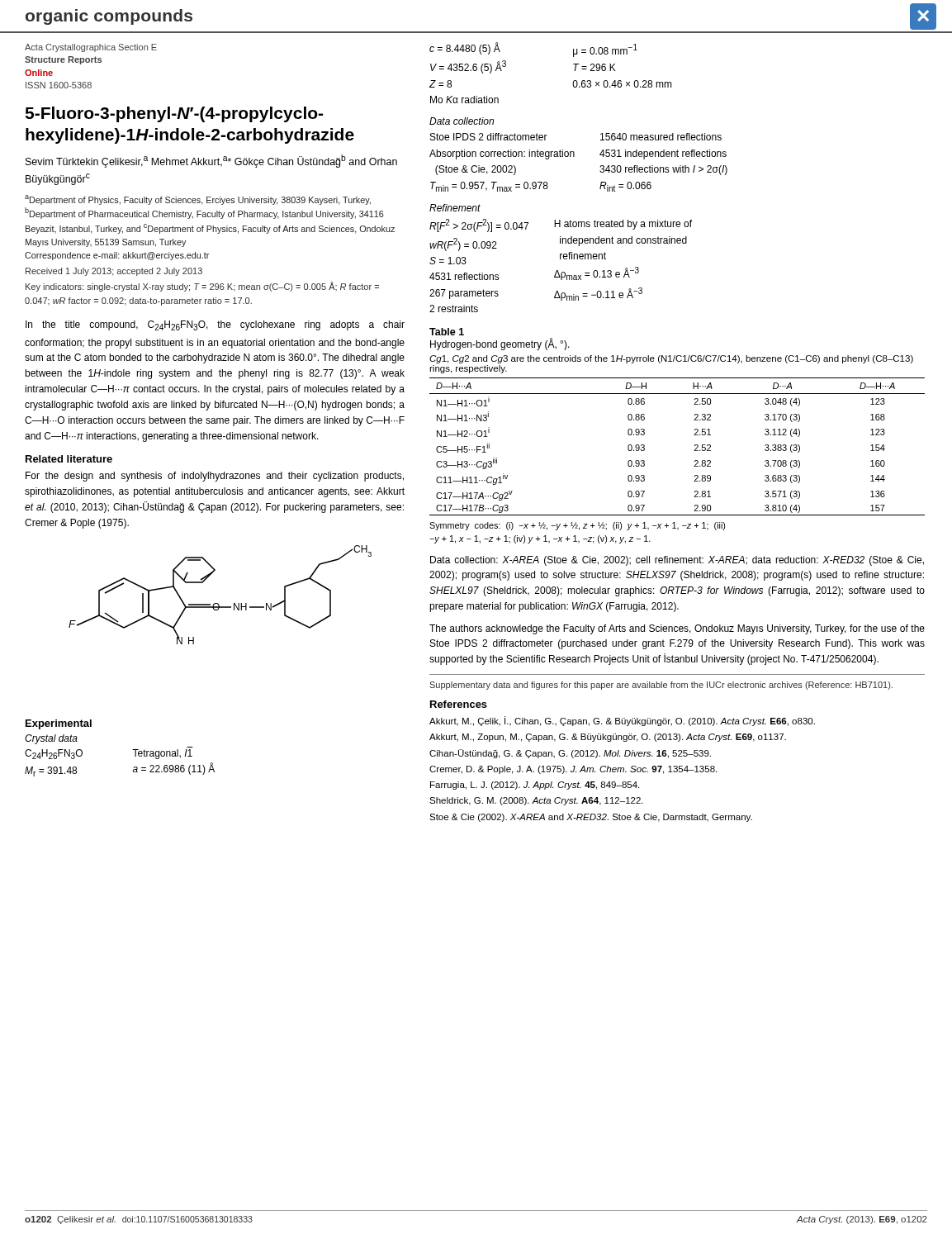Select the region starting "In the title compound, C24H26FN3O,"

[x=215, y=381]
